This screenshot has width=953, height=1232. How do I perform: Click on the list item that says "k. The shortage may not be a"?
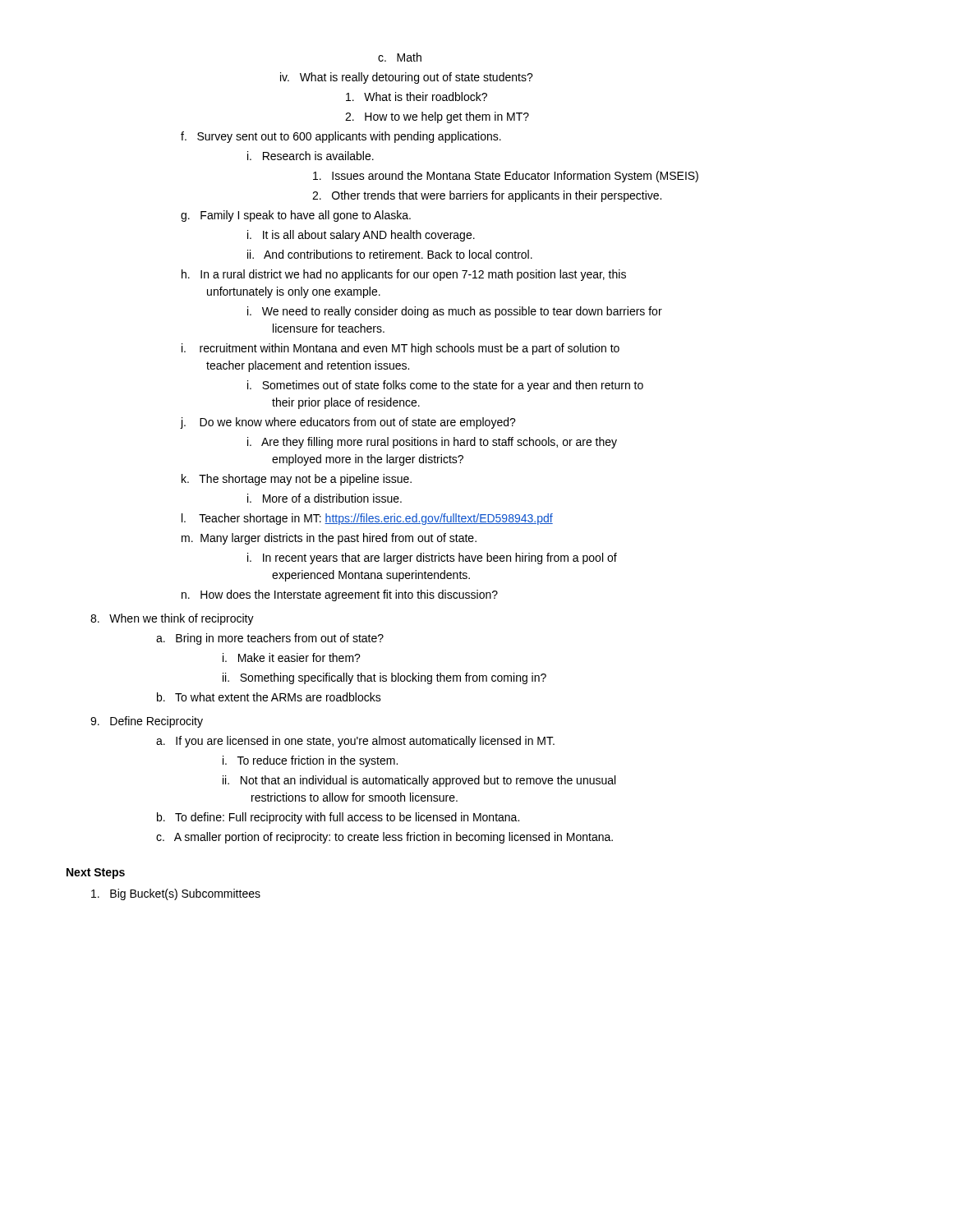(x=297, y=479)
